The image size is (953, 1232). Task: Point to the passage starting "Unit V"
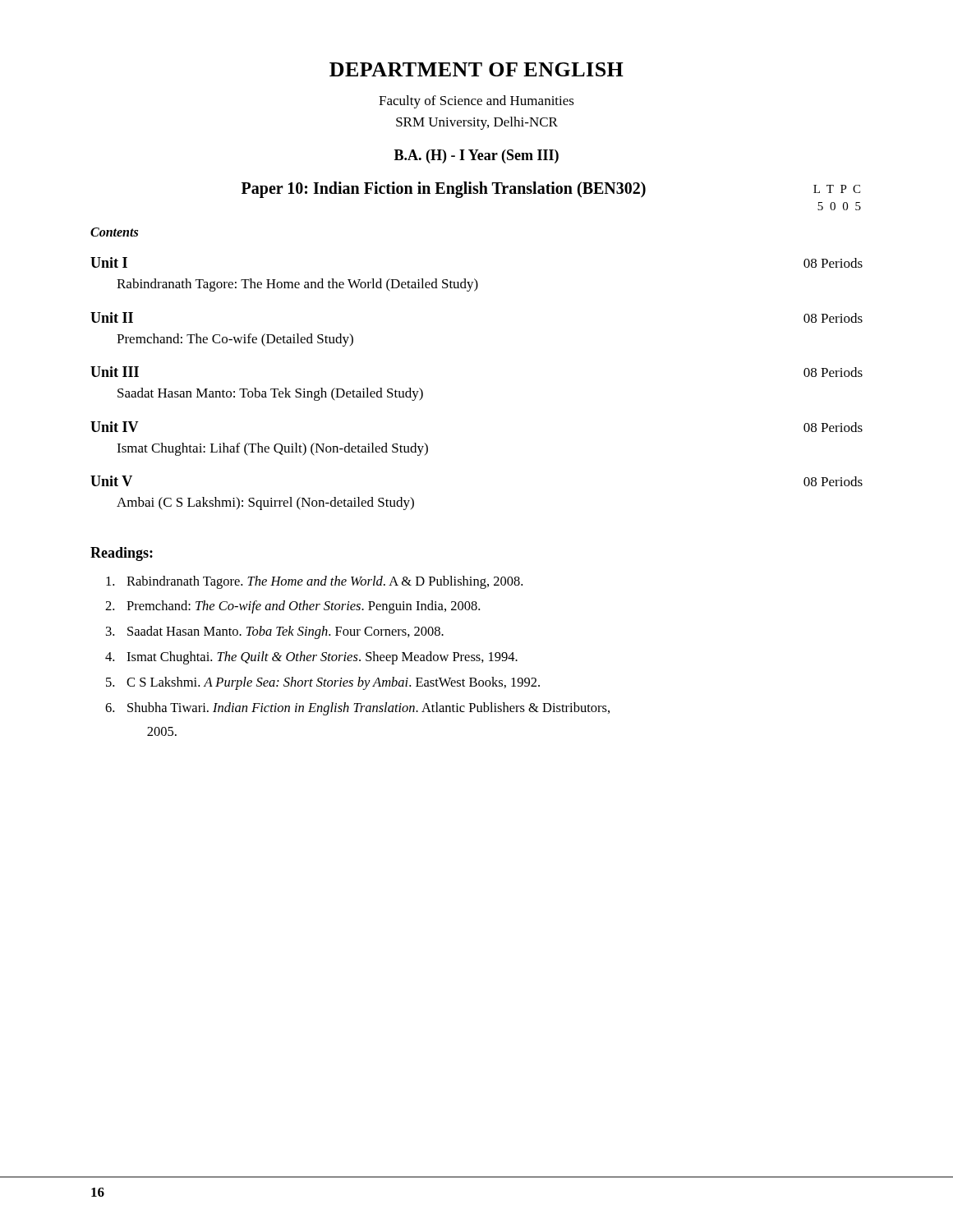coord(111,481)
